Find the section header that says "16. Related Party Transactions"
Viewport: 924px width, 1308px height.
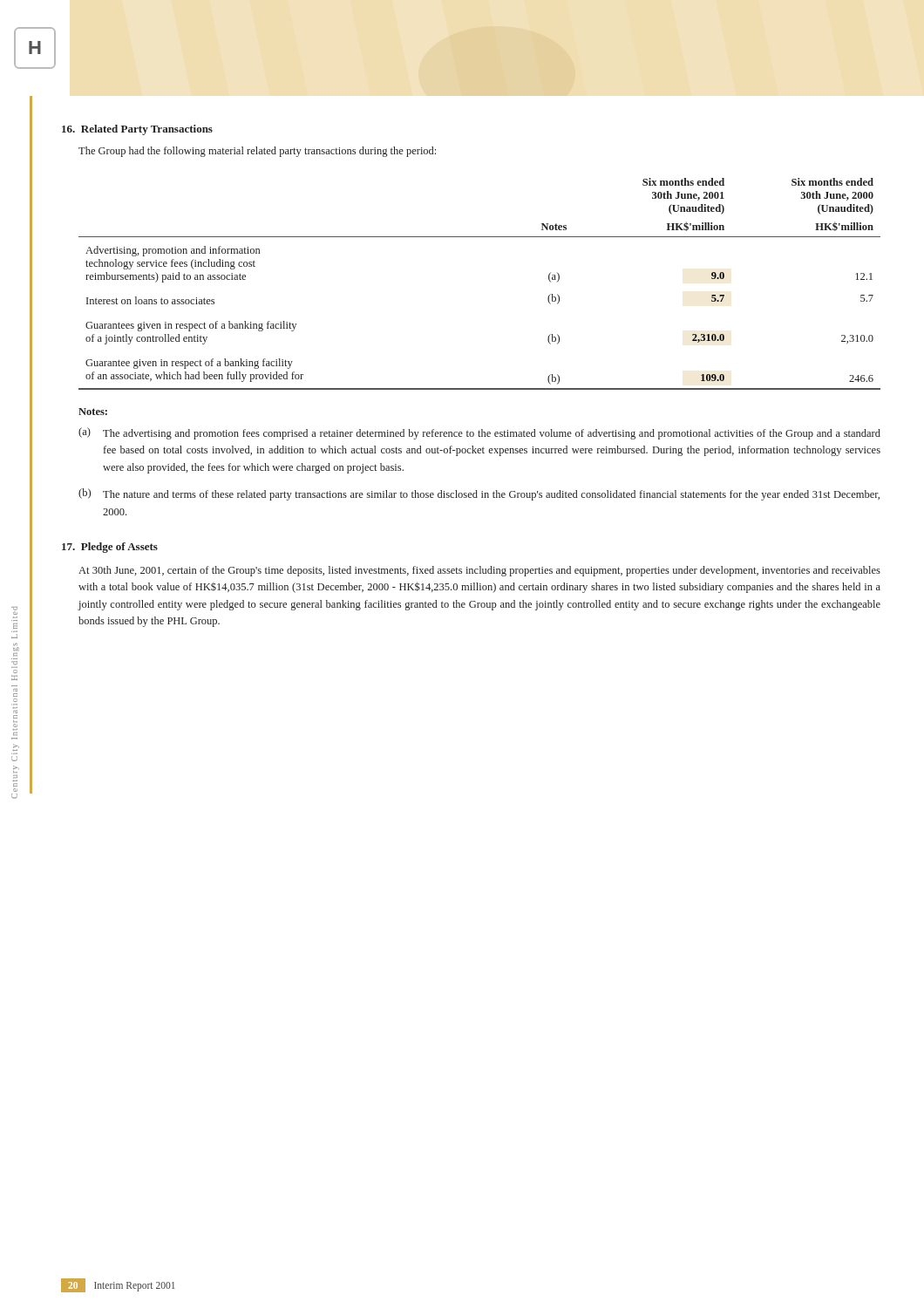[x=137, y=129]
